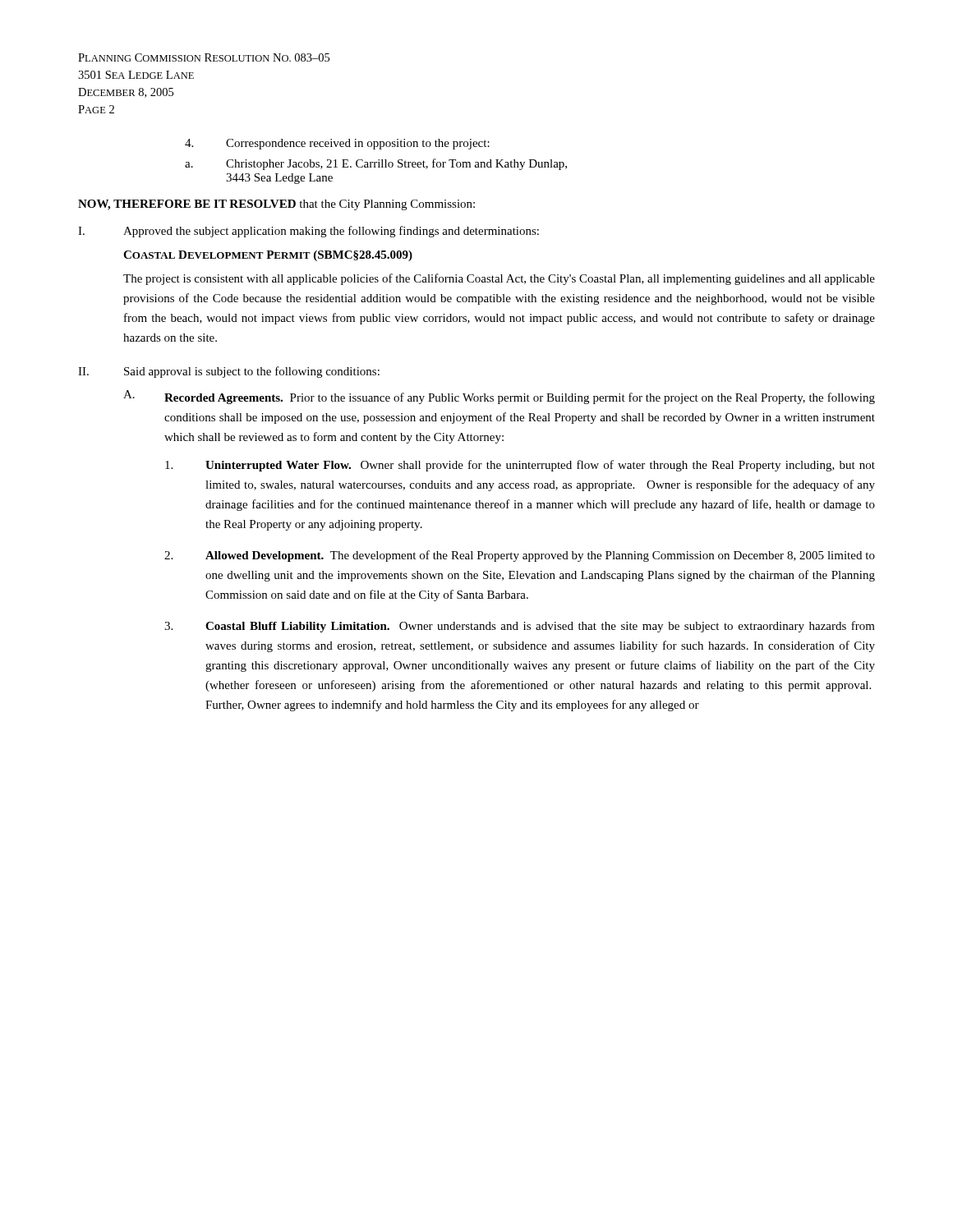This screenshot has height=1232, width=953.
Task: Select the element starting "a. Christopher Jacobs, 21"
Action: pos(530,171)
